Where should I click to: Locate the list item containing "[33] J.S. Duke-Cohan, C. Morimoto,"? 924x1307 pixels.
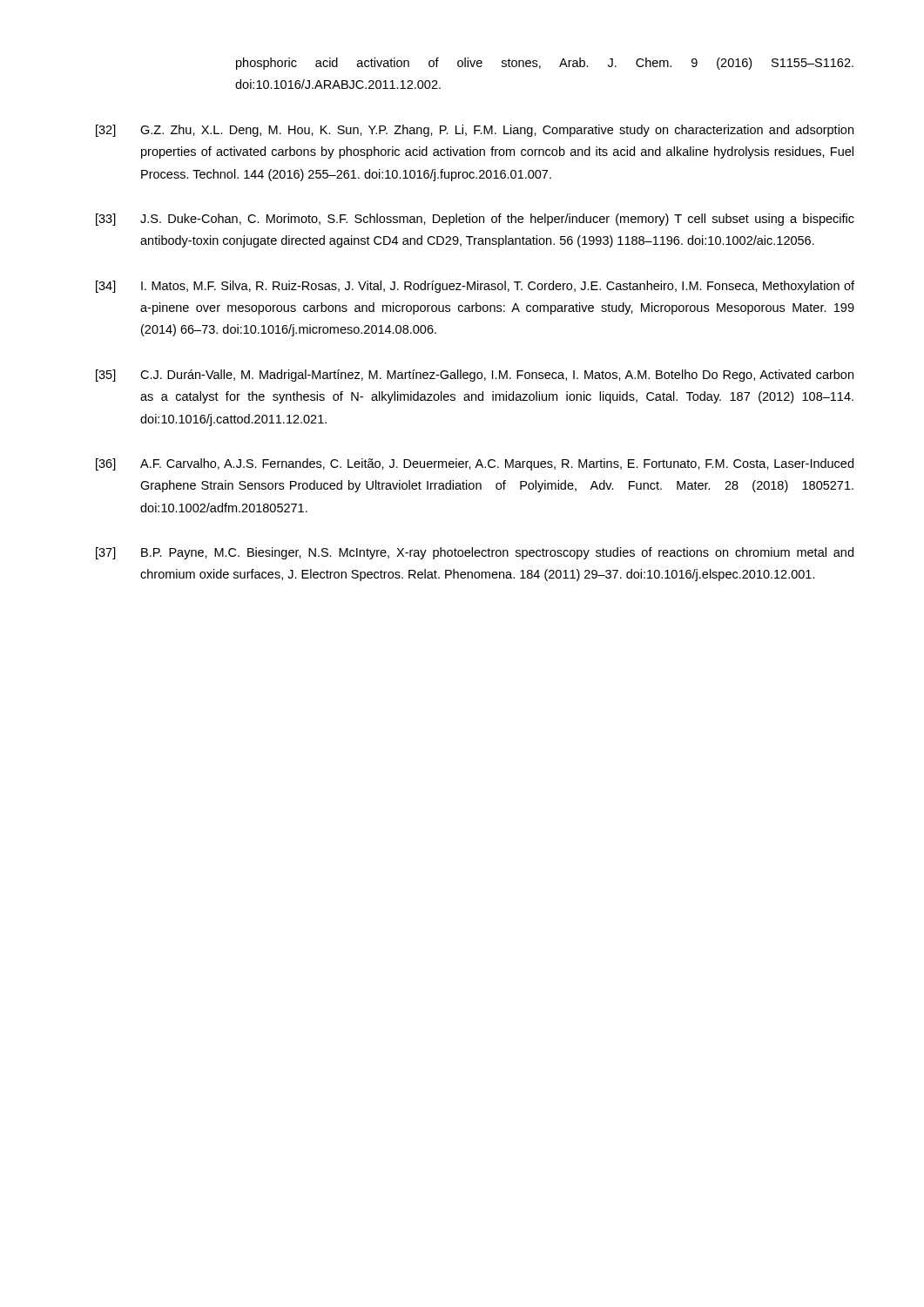click(475, 230)
